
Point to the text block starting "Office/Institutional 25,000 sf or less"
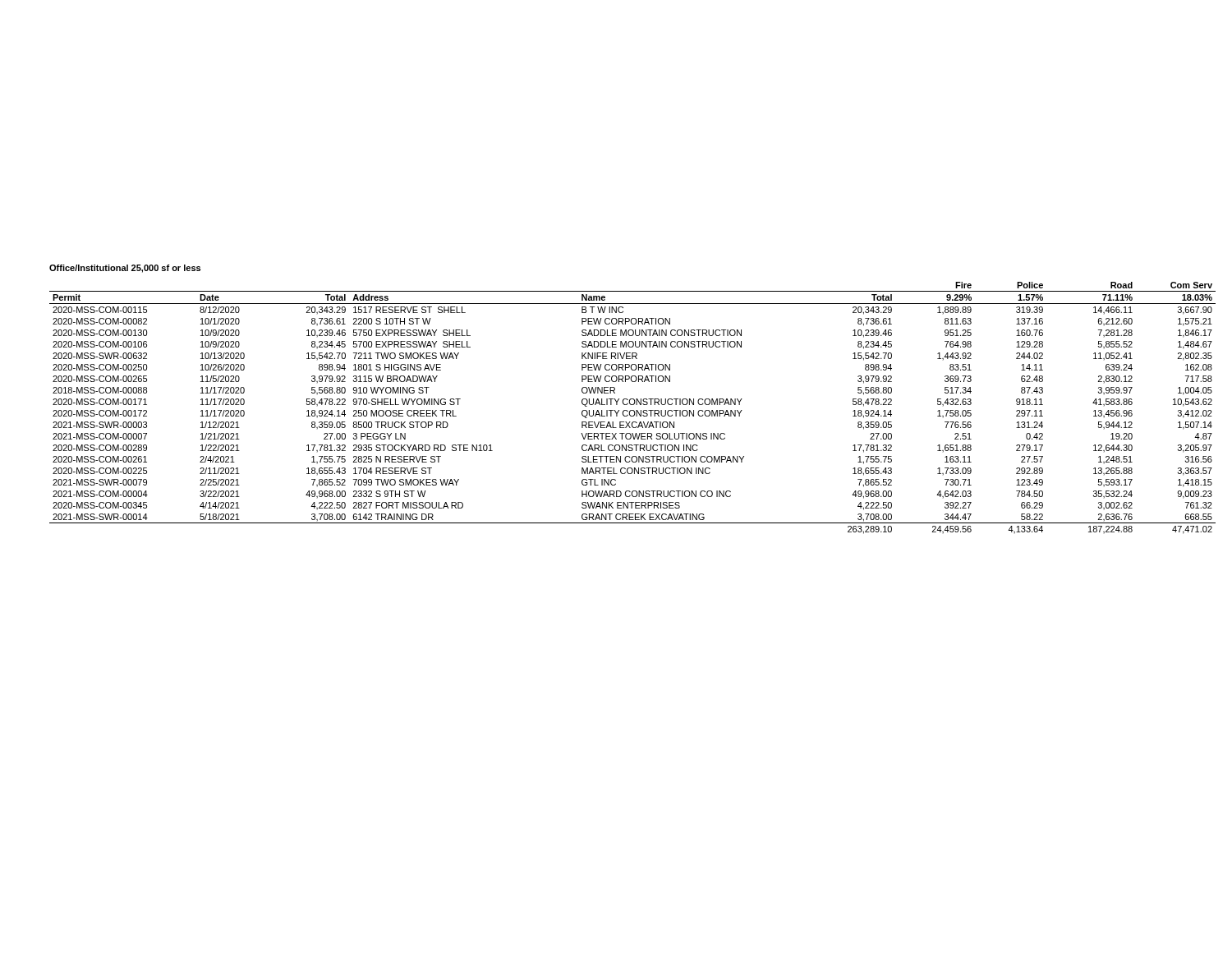pyautogui.click(x=125, y=268)
